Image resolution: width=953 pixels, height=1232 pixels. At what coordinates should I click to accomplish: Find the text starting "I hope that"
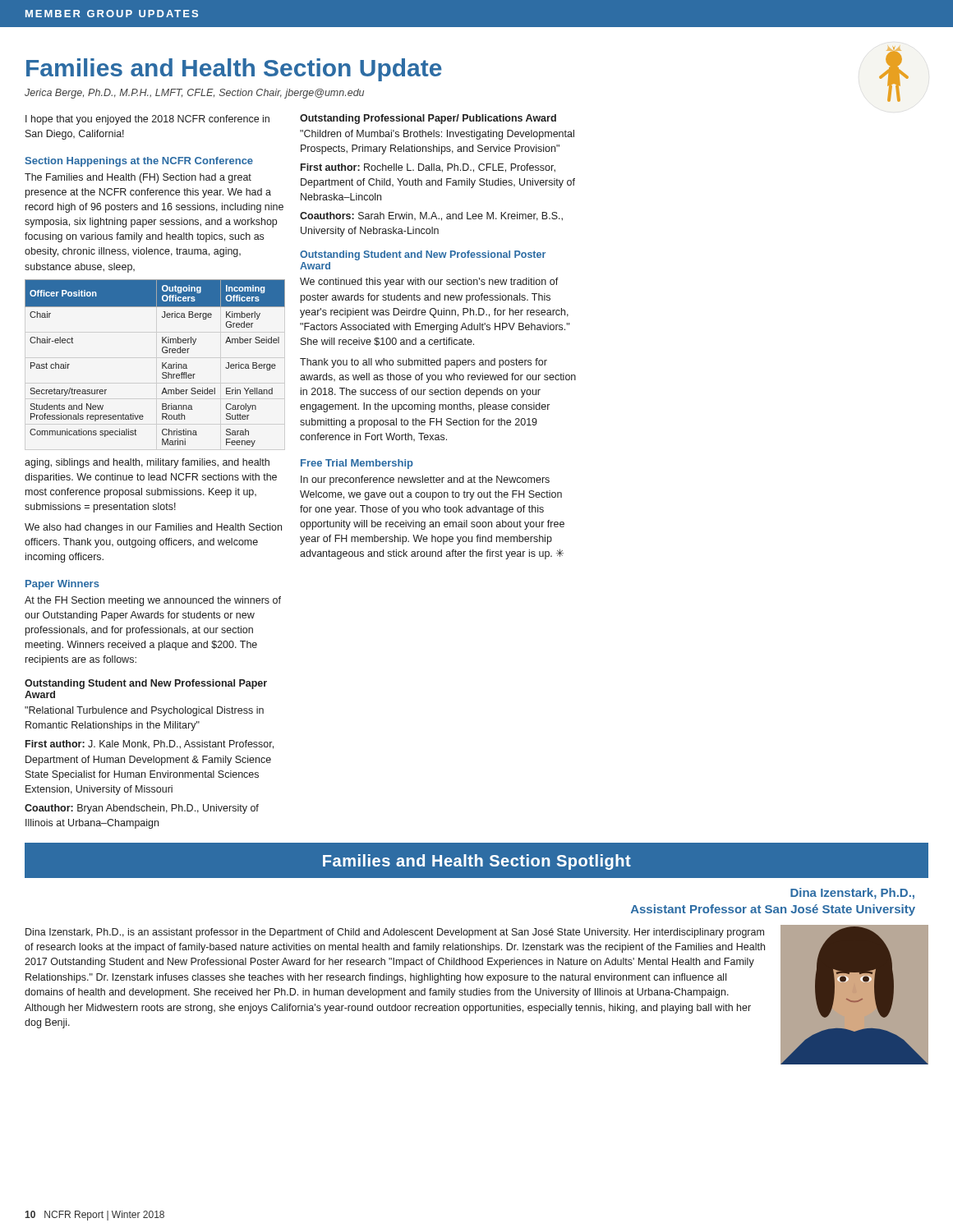tap(147, 126)
